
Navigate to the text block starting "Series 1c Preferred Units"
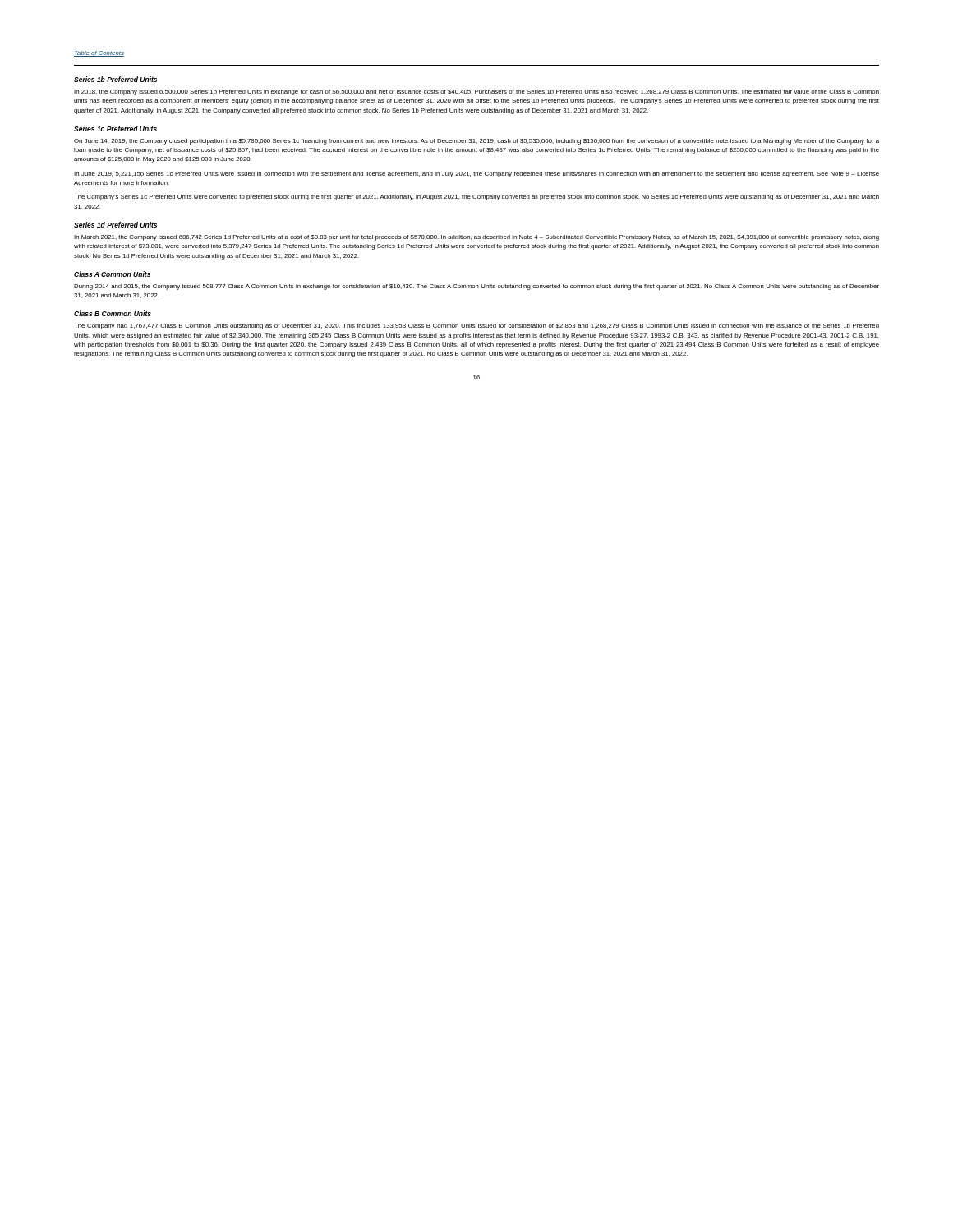115,129
